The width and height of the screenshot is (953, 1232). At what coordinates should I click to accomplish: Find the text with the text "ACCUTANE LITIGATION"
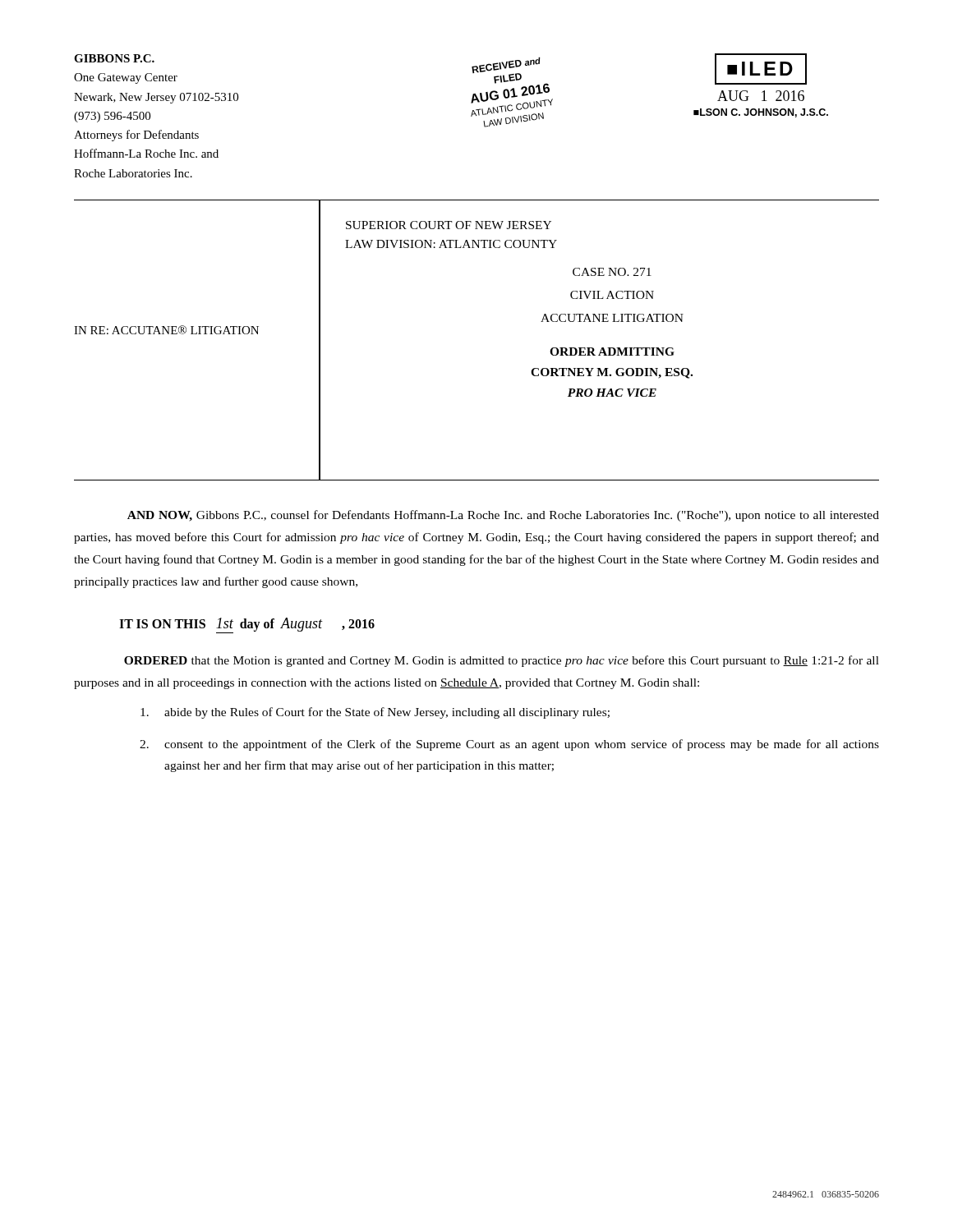tap(612, 318)
